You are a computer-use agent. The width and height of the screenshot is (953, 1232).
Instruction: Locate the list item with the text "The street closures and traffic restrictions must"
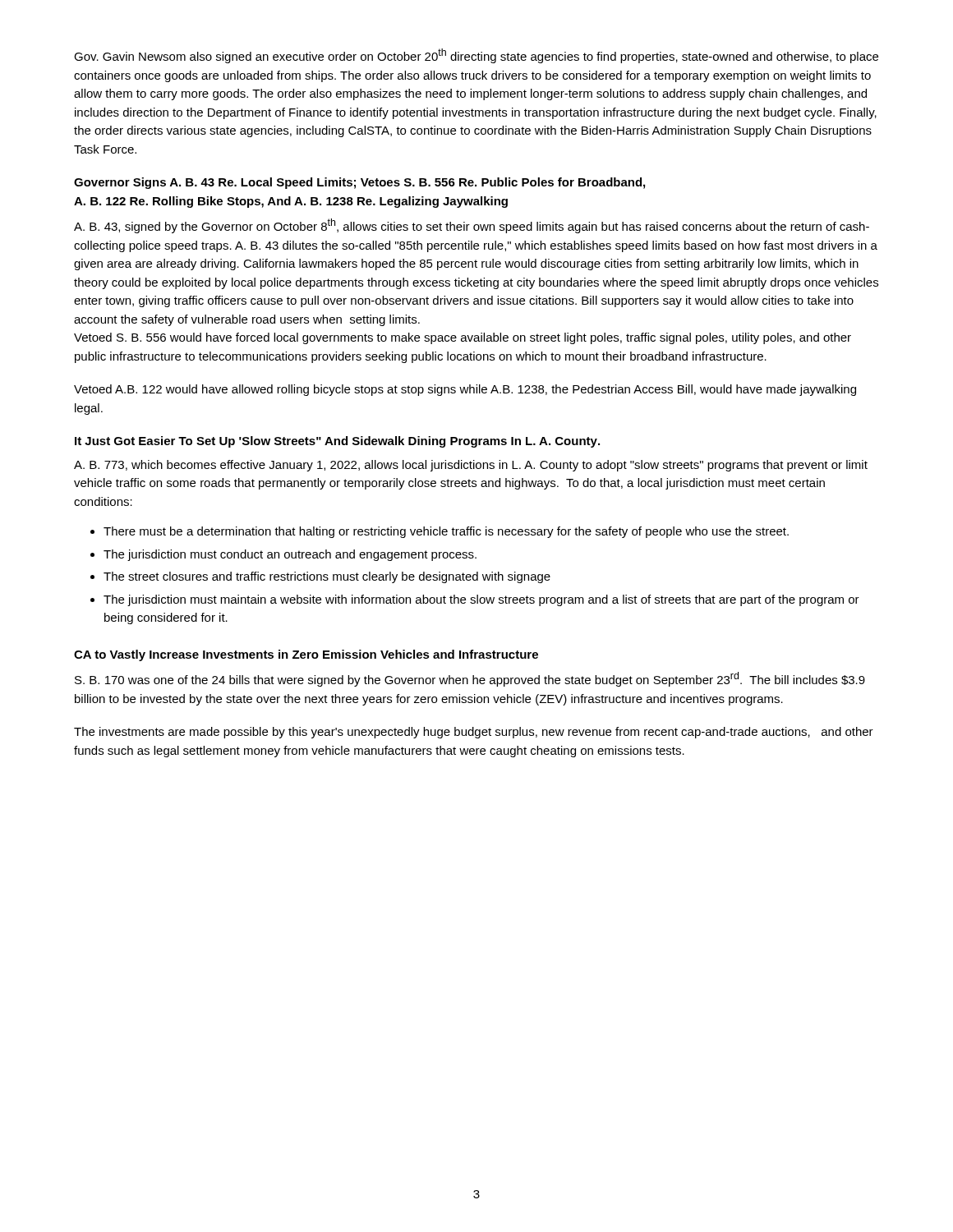pos(327,576)
